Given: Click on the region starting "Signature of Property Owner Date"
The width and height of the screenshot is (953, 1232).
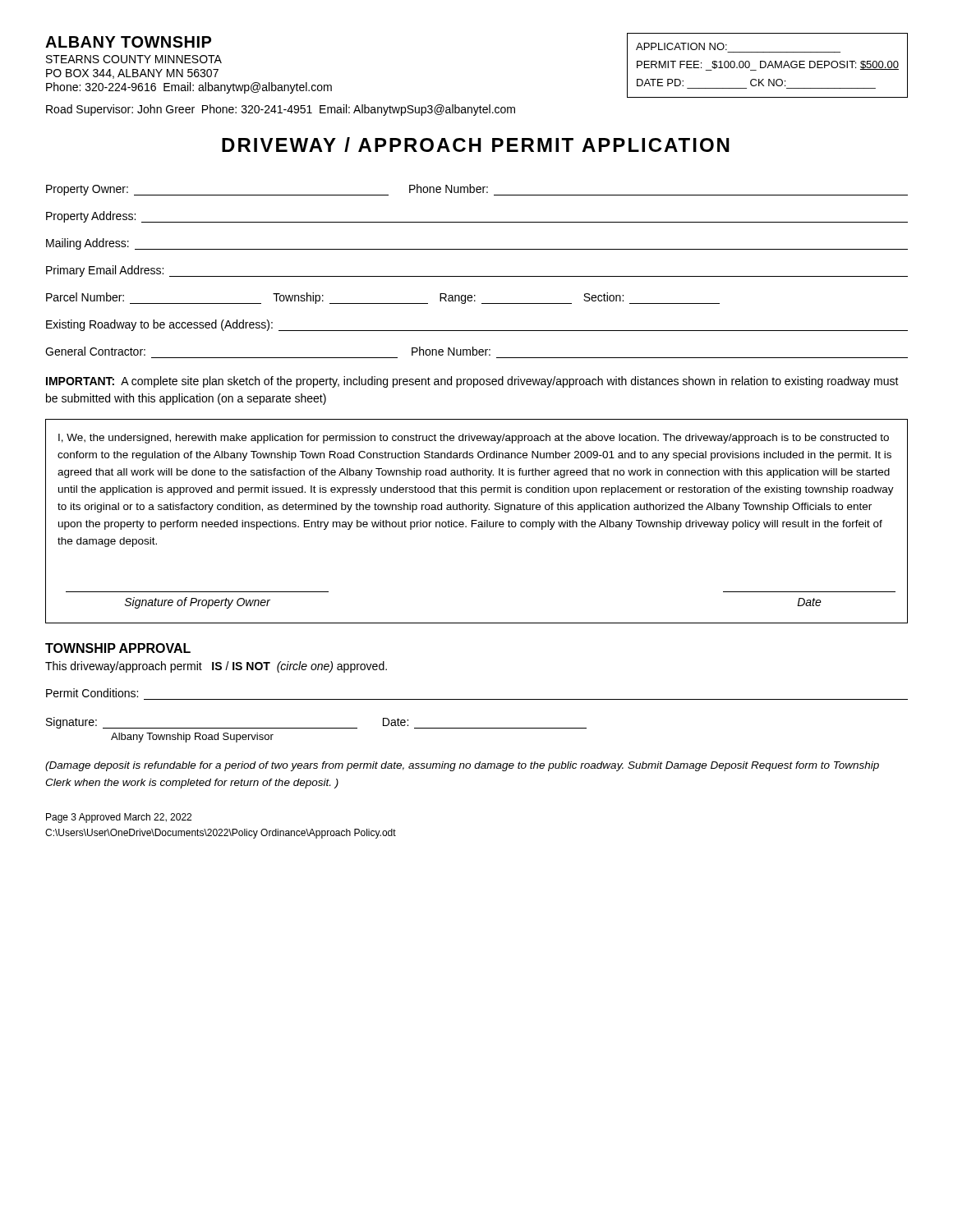Looking at the screenshot, I should 212,602.
